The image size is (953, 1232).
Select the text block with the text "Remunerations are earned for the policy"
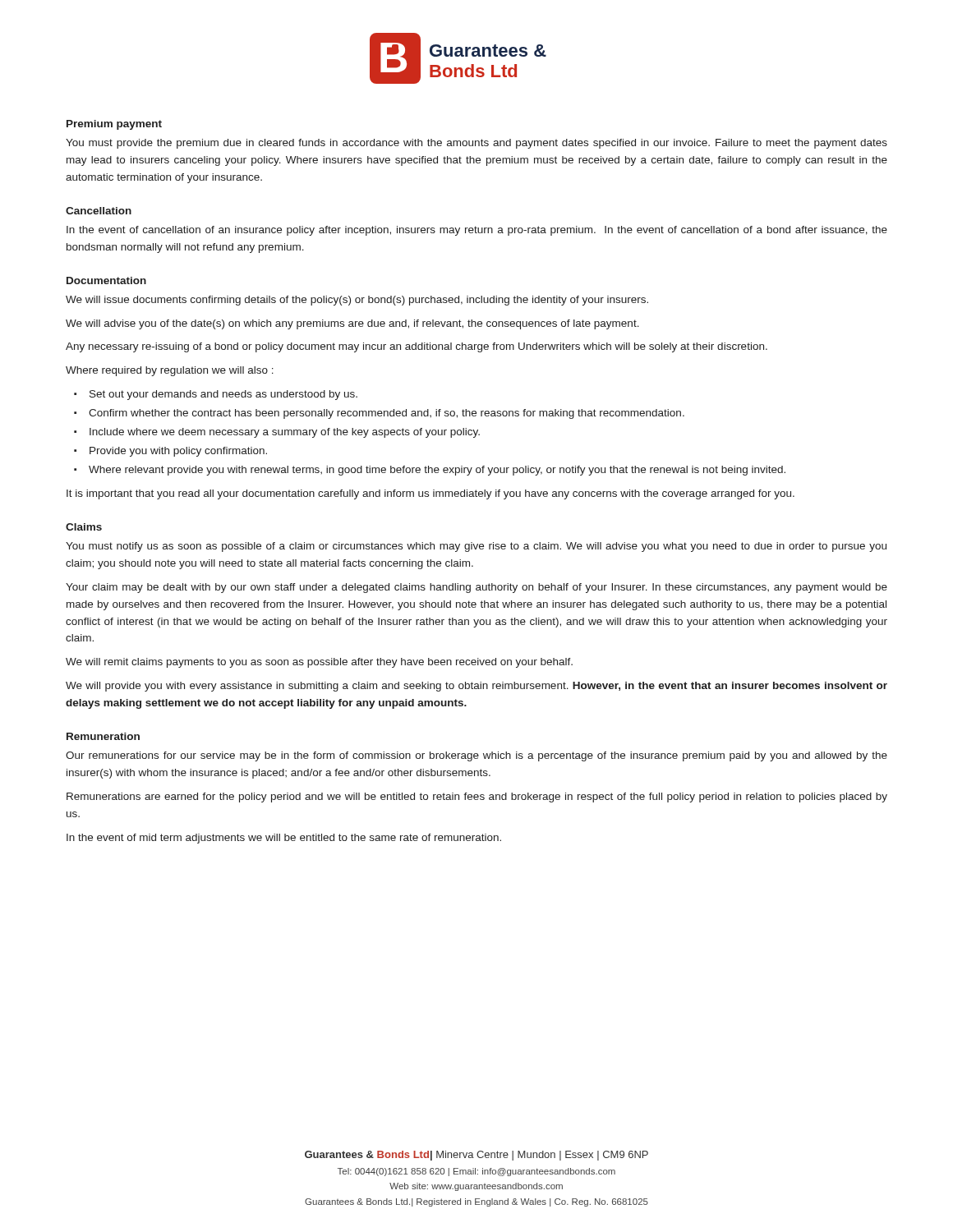pos(476,805)
